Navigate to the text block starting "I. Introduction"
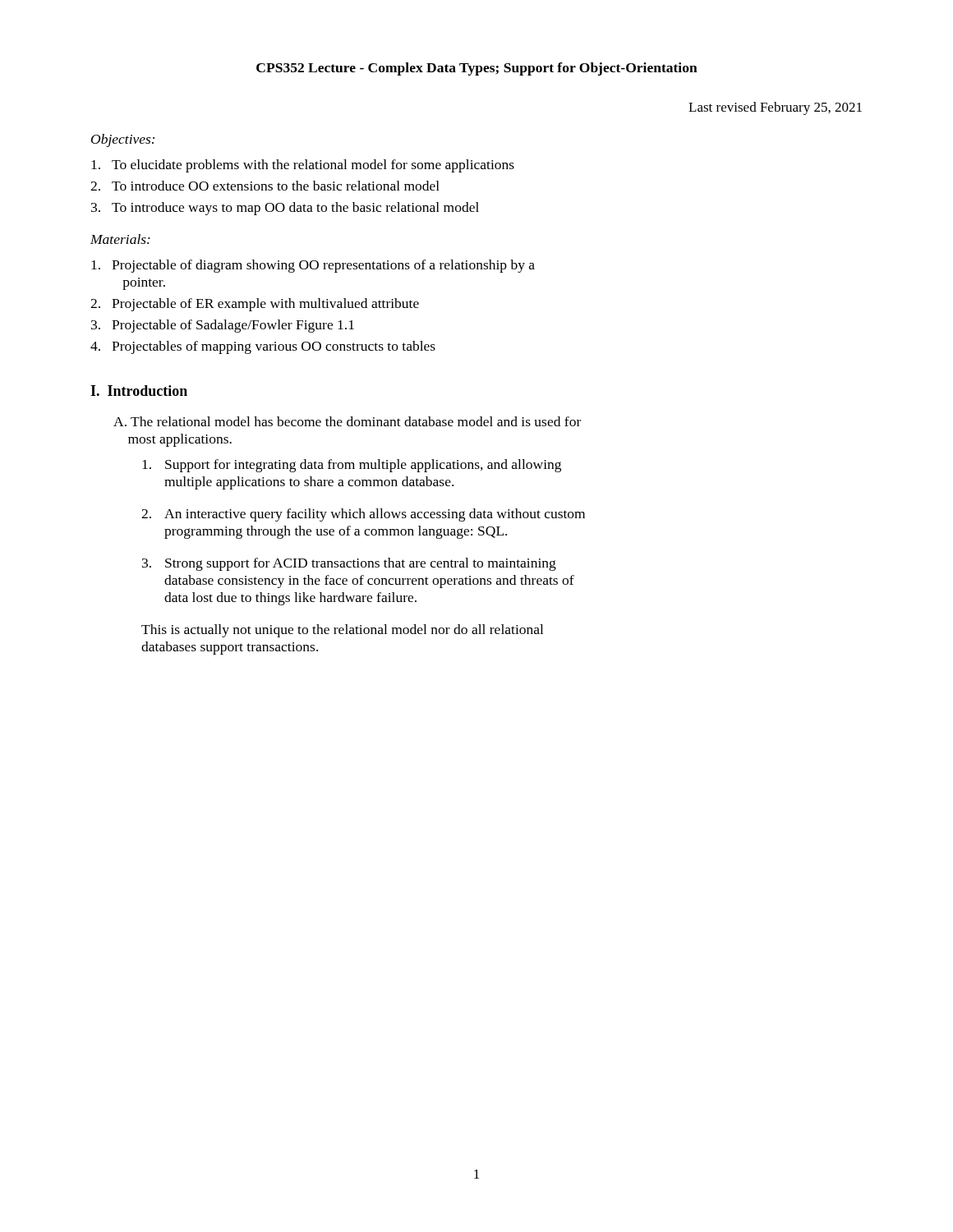The height and width of the screenshot is (1232, 953). 139,391
